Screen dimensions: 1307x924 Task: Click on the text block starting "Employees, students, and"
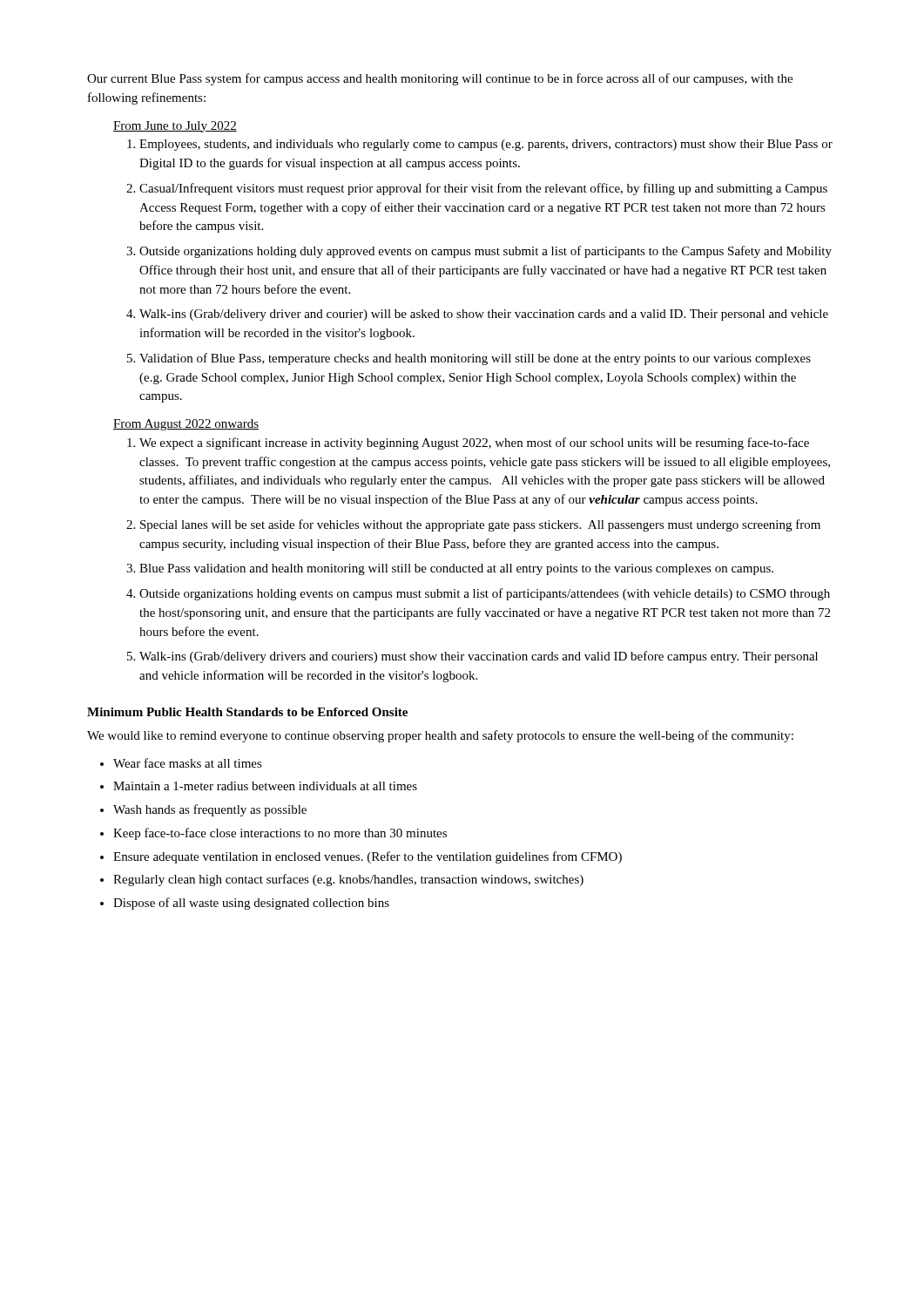click(475, 271)
